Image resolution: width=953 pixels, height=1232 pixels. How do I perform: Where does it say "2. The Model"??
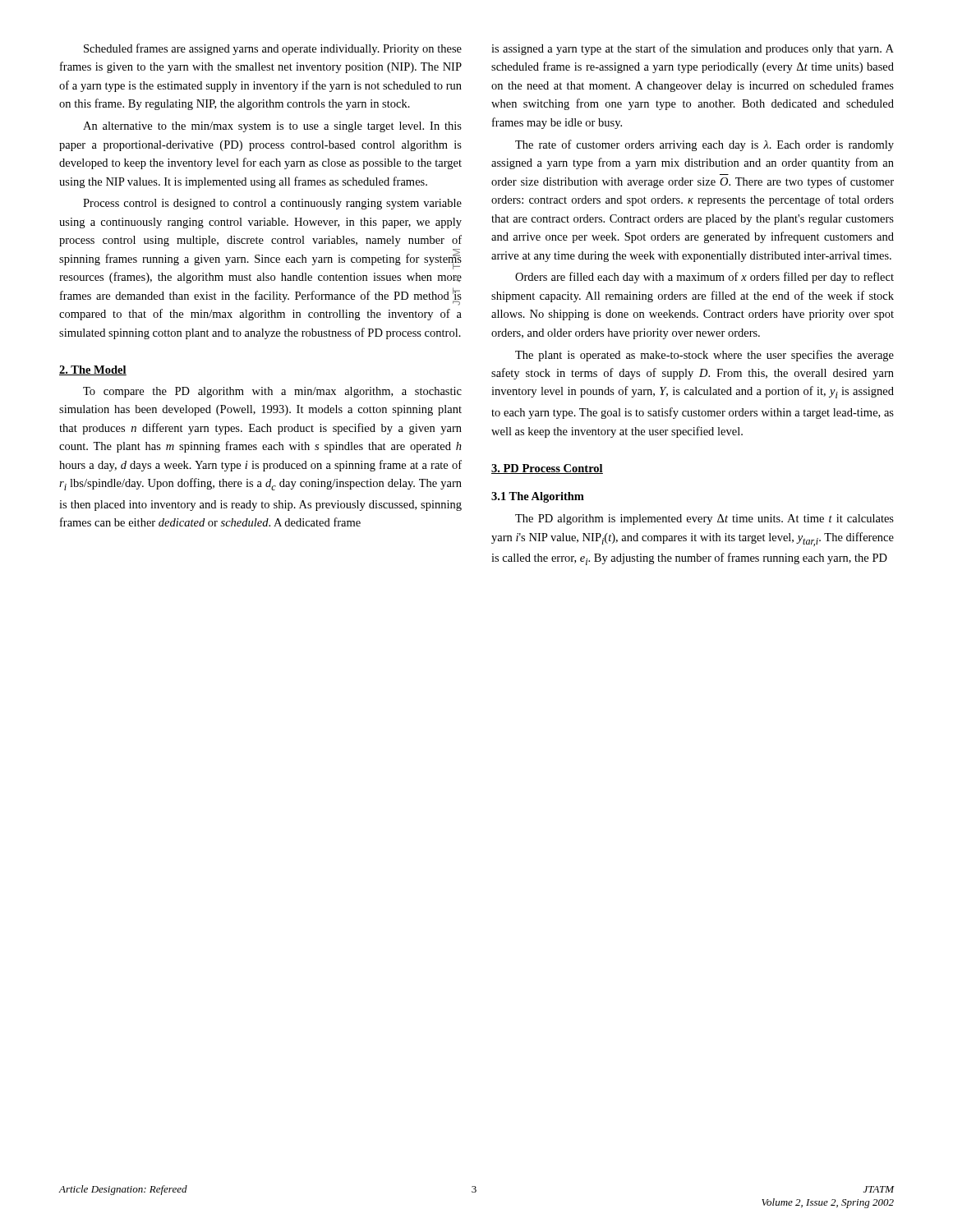[93, 370]
